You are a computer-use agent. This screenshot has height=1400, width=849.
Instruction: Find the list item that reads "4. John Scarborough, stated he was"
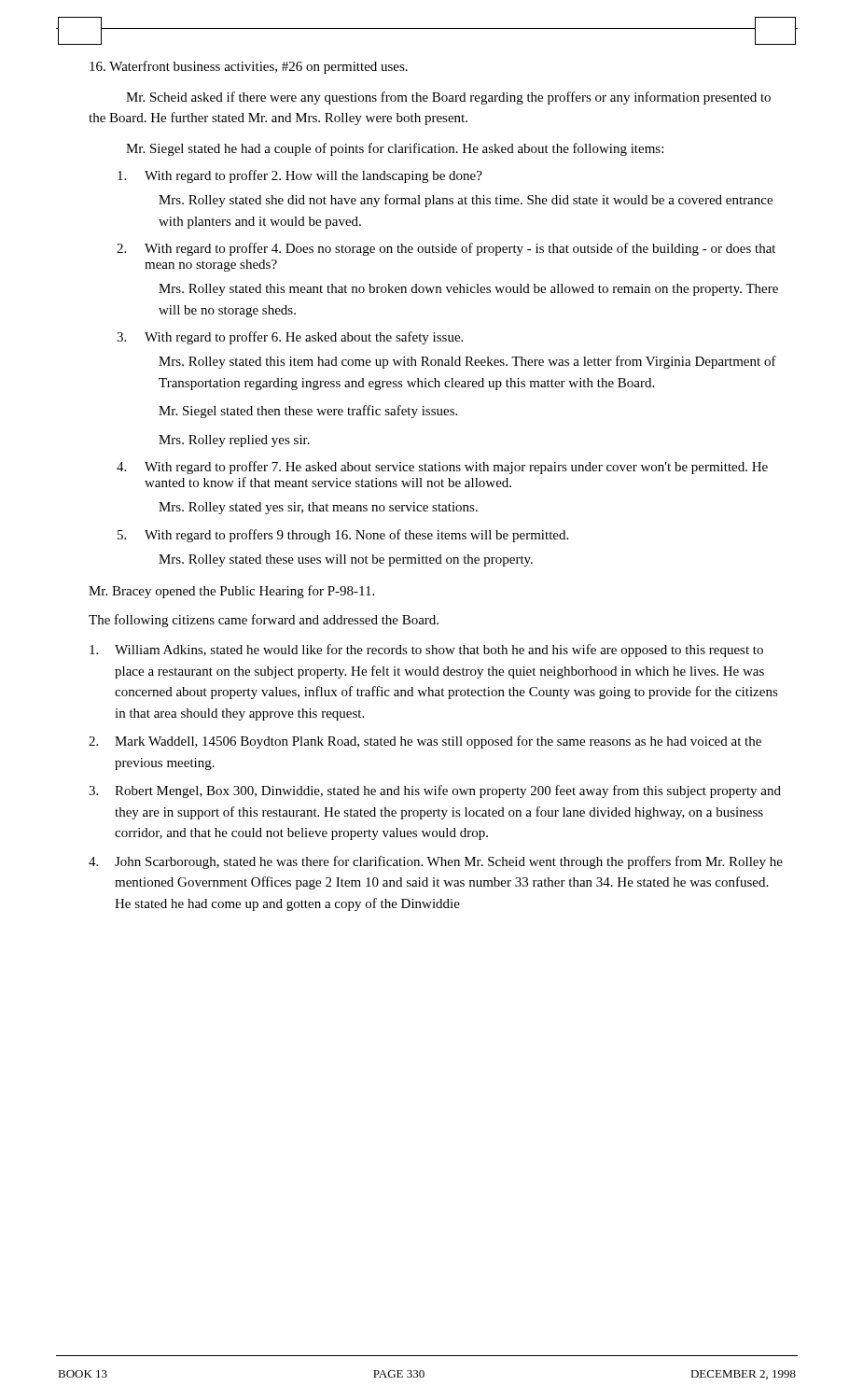(436, 882)
